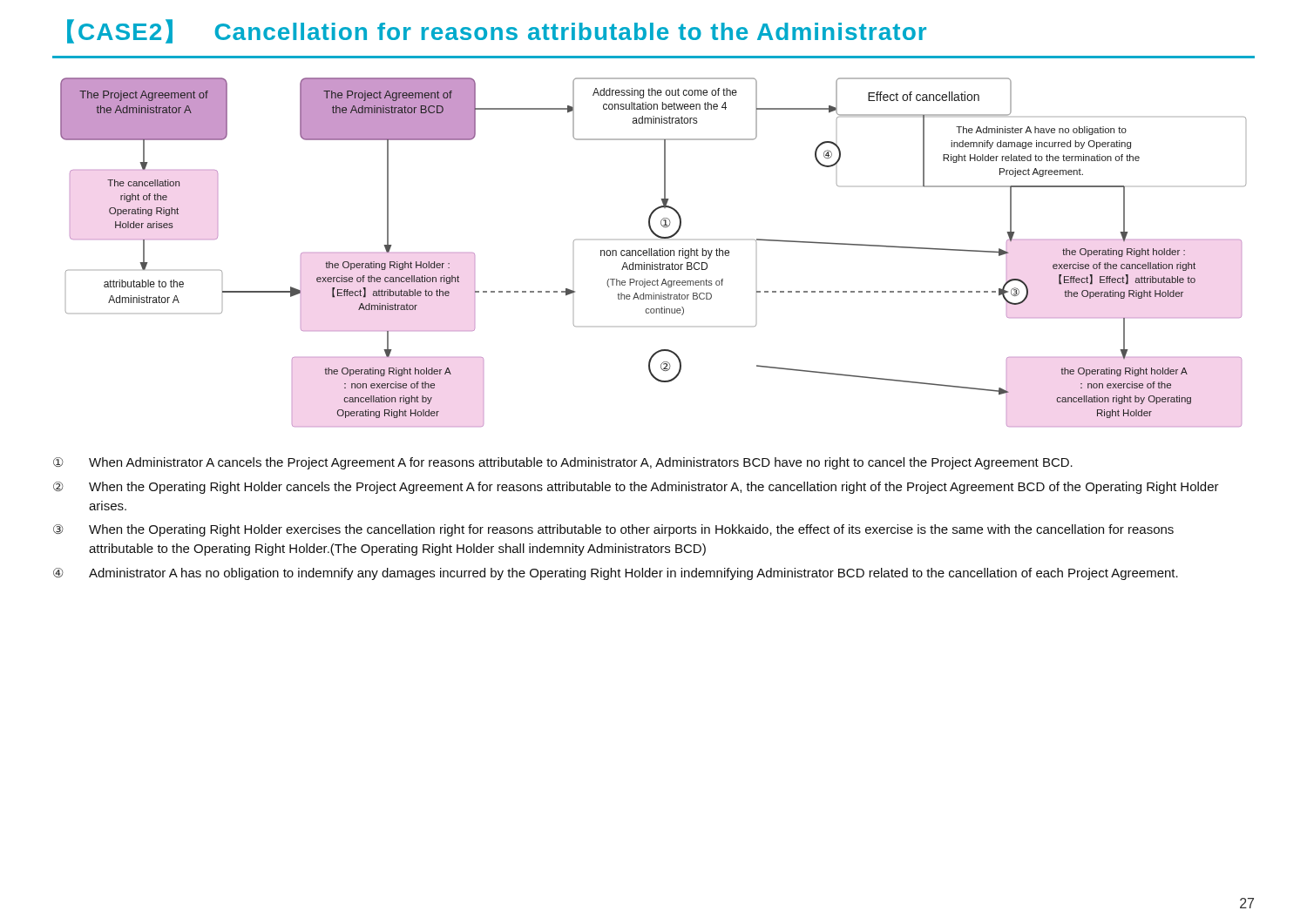Find the passage starting "④ Administrator A"

636,573
